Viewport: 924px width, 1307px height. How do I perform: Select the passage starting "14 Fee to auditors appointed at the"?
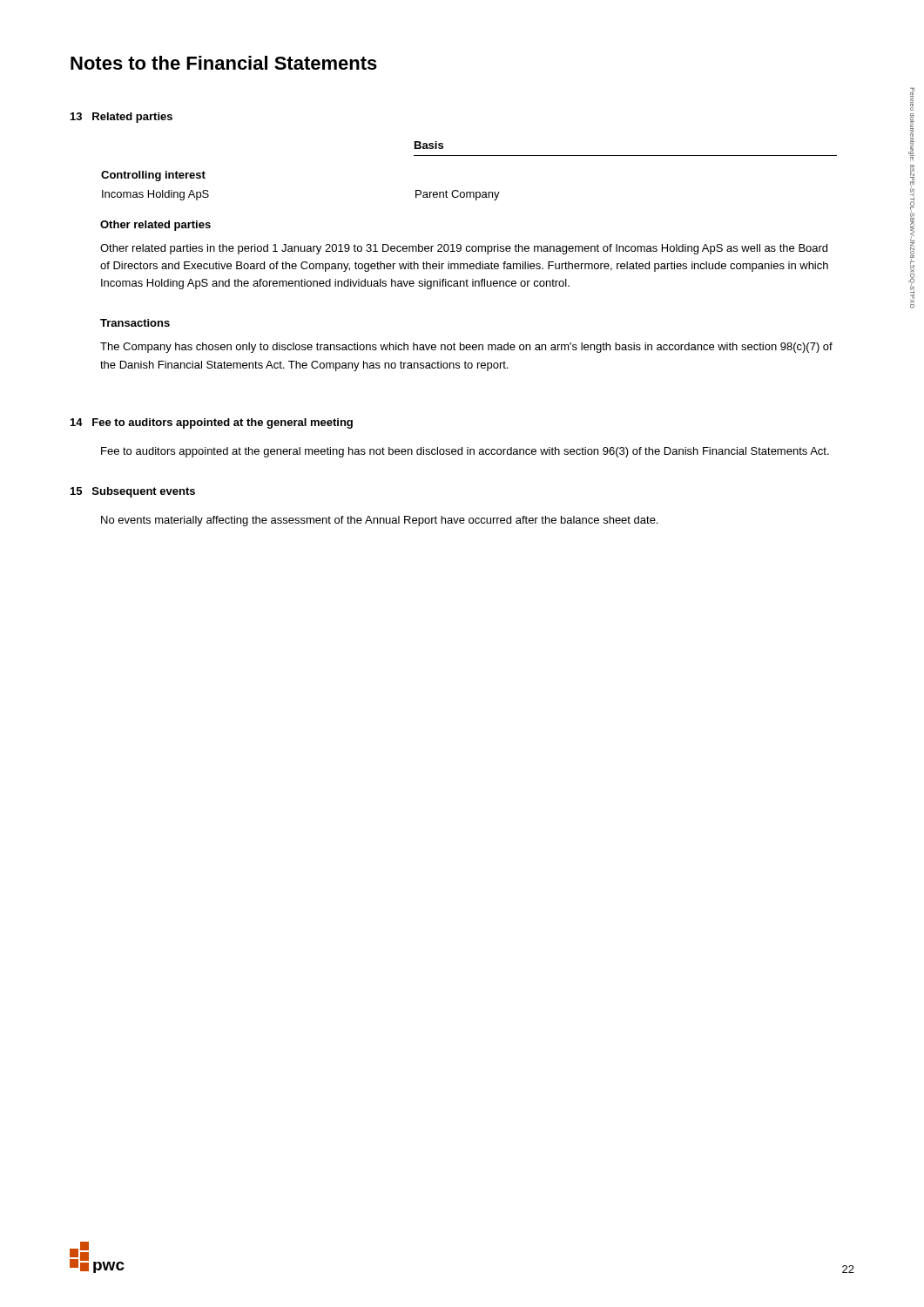[212, 422]
